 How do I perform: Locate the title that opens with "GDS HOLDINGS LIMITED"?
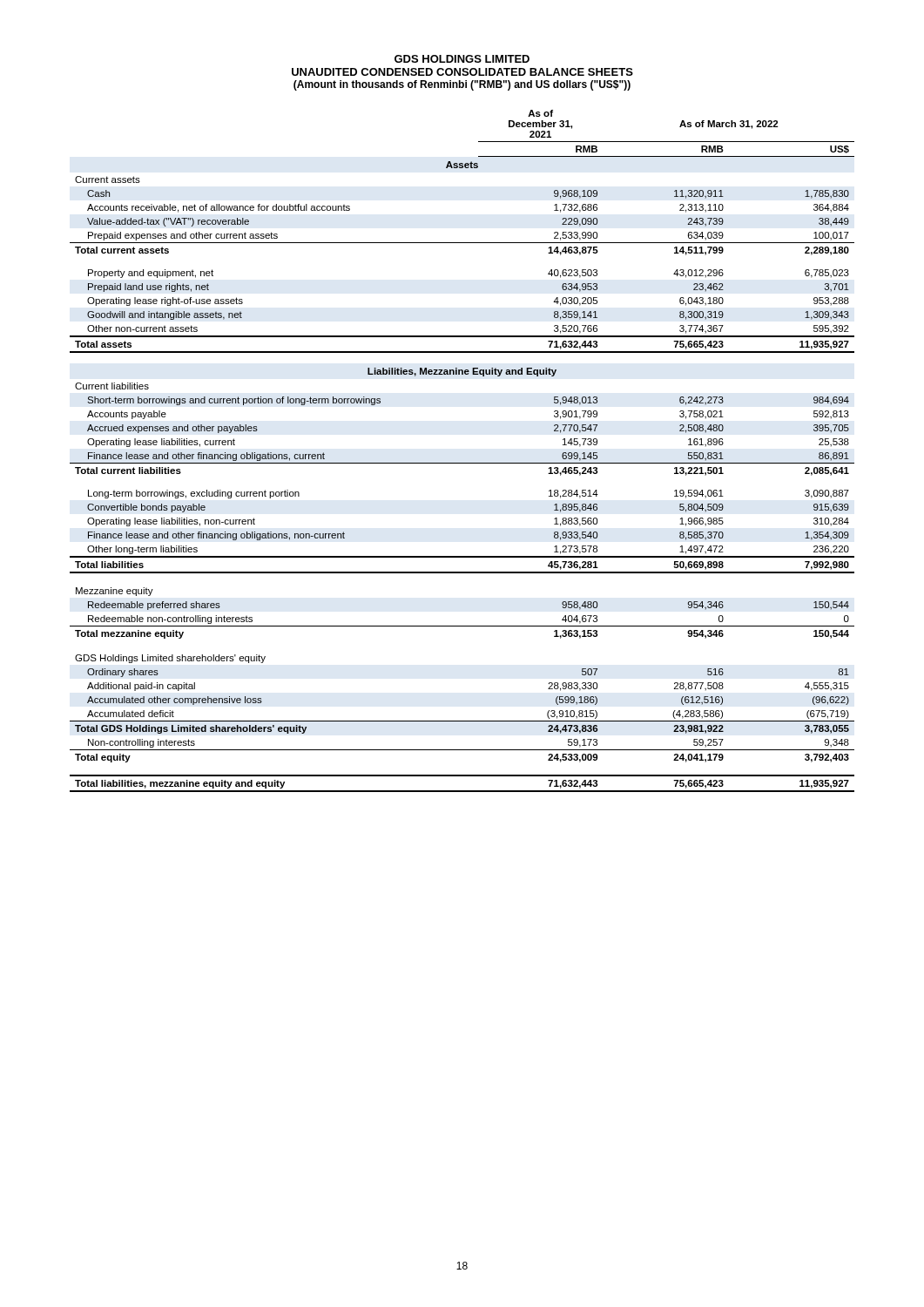(x=462, y=71)
